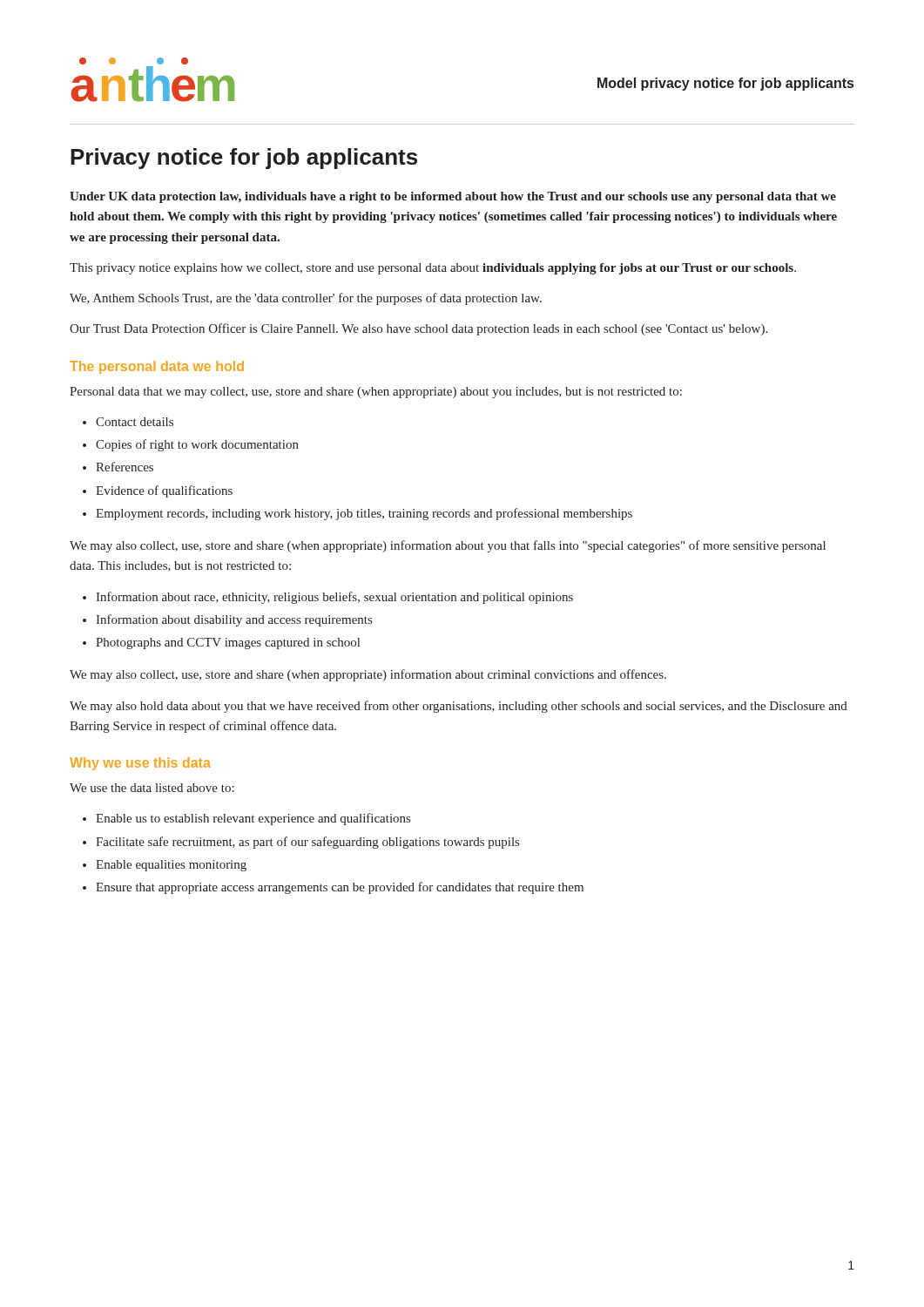Point to the element starting "Enable equalities monitoring"
Screen dimensions: 1307x924
click(171, 864)
